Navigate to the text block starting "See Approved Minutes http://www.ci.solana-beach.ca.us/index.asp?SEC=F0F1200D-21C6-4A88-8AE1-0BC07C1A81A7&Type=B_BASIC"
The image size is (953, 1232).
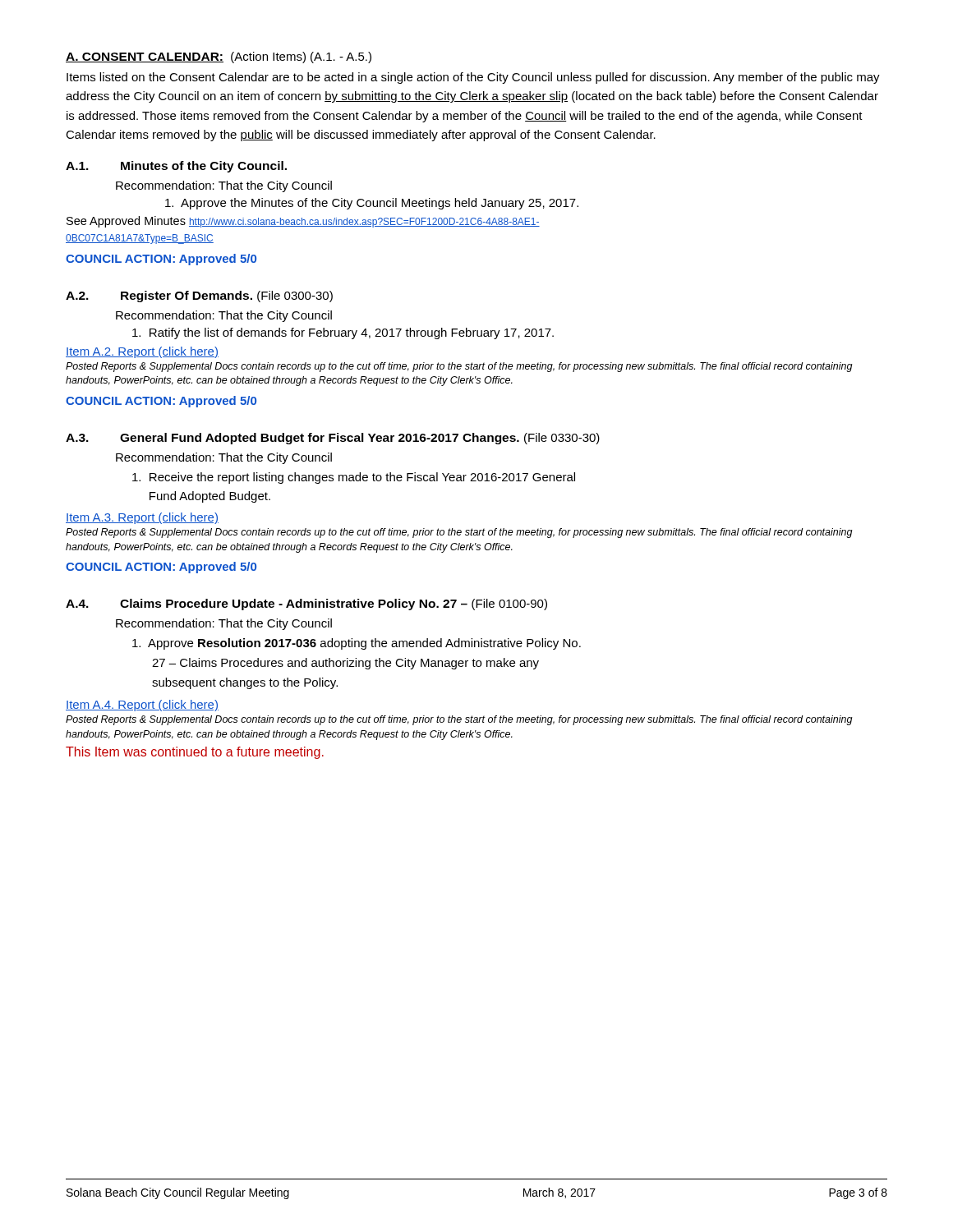tap(303, 229)
